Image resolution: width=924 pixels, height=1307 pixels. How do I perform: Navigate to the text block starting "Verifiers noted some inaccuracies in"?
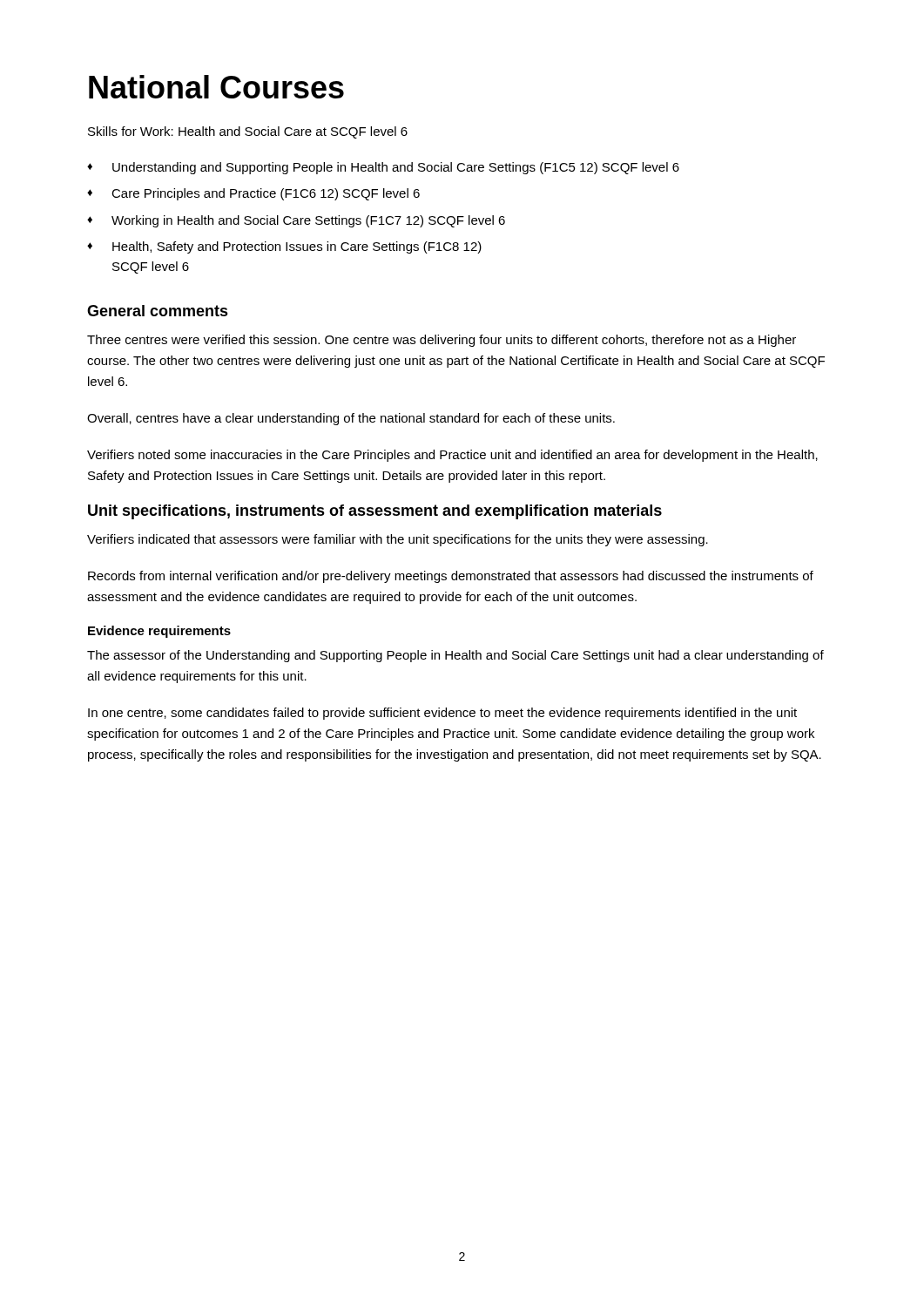pyautogui.click(x=462, y=465)
